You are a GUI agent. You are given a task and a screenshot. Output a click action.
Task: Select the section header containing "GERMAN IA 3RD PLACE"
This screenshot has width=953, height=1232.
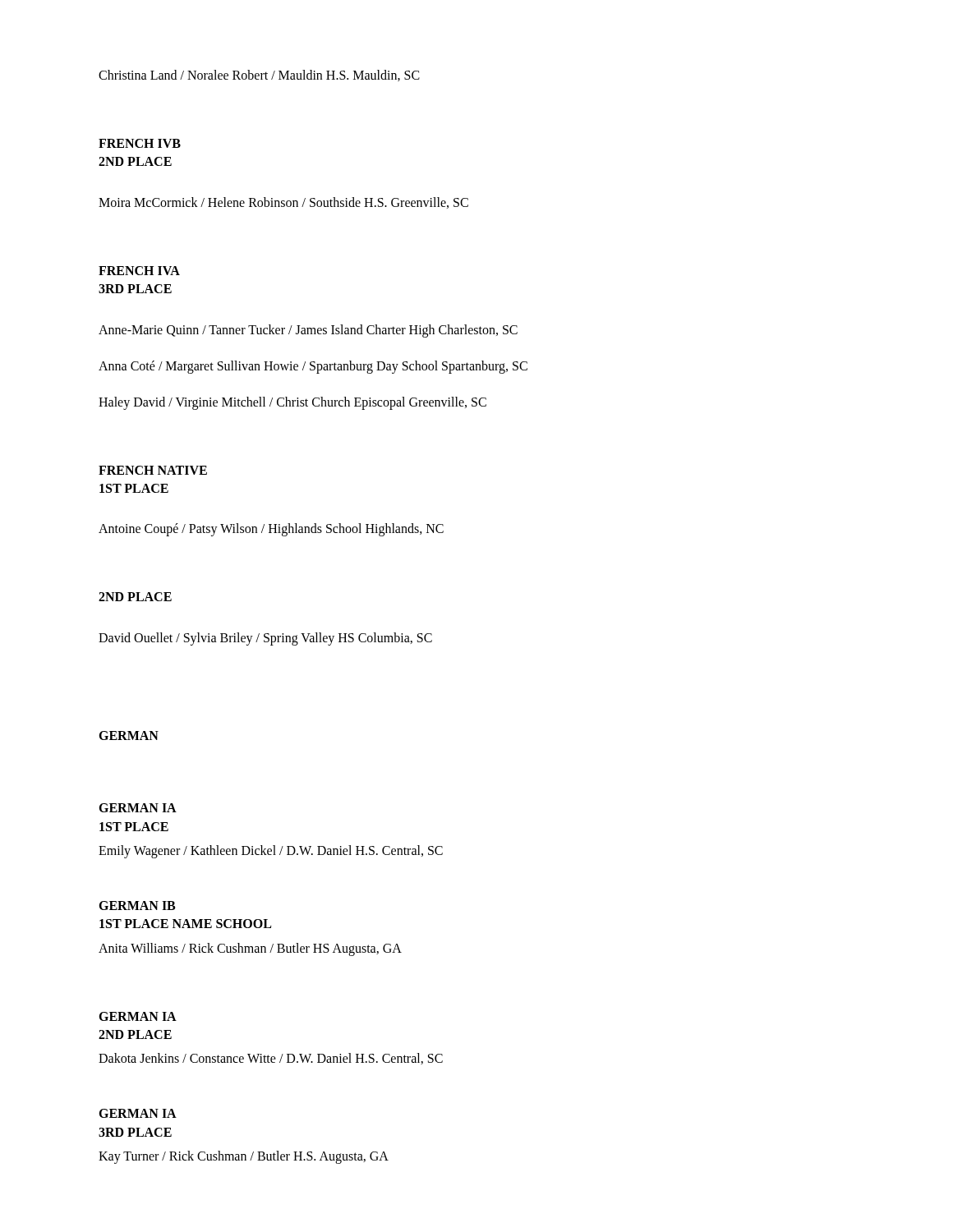click(137, 1123)
